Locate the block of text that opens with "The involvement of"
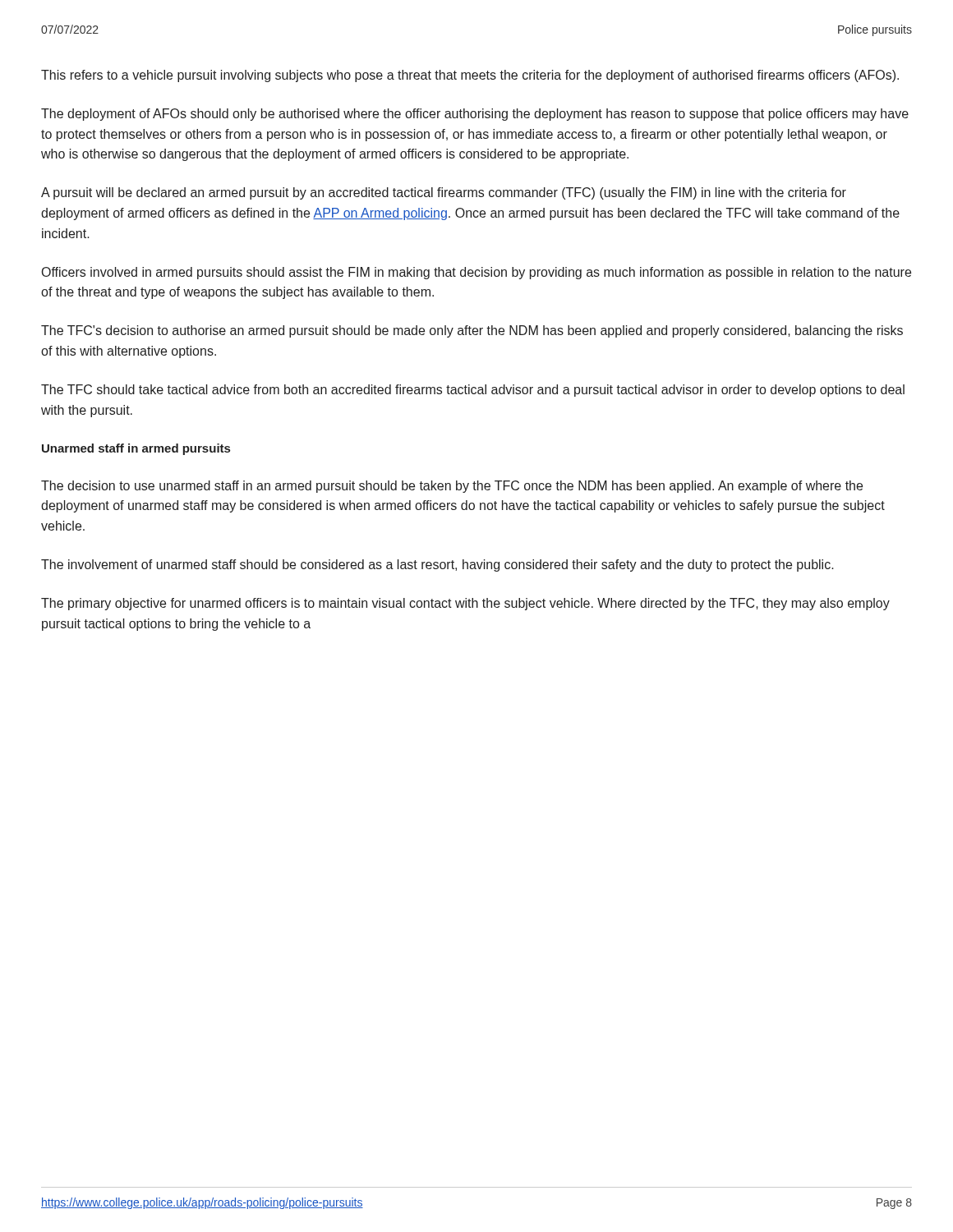Viewport: 953px width, 1232px height. 476,565
